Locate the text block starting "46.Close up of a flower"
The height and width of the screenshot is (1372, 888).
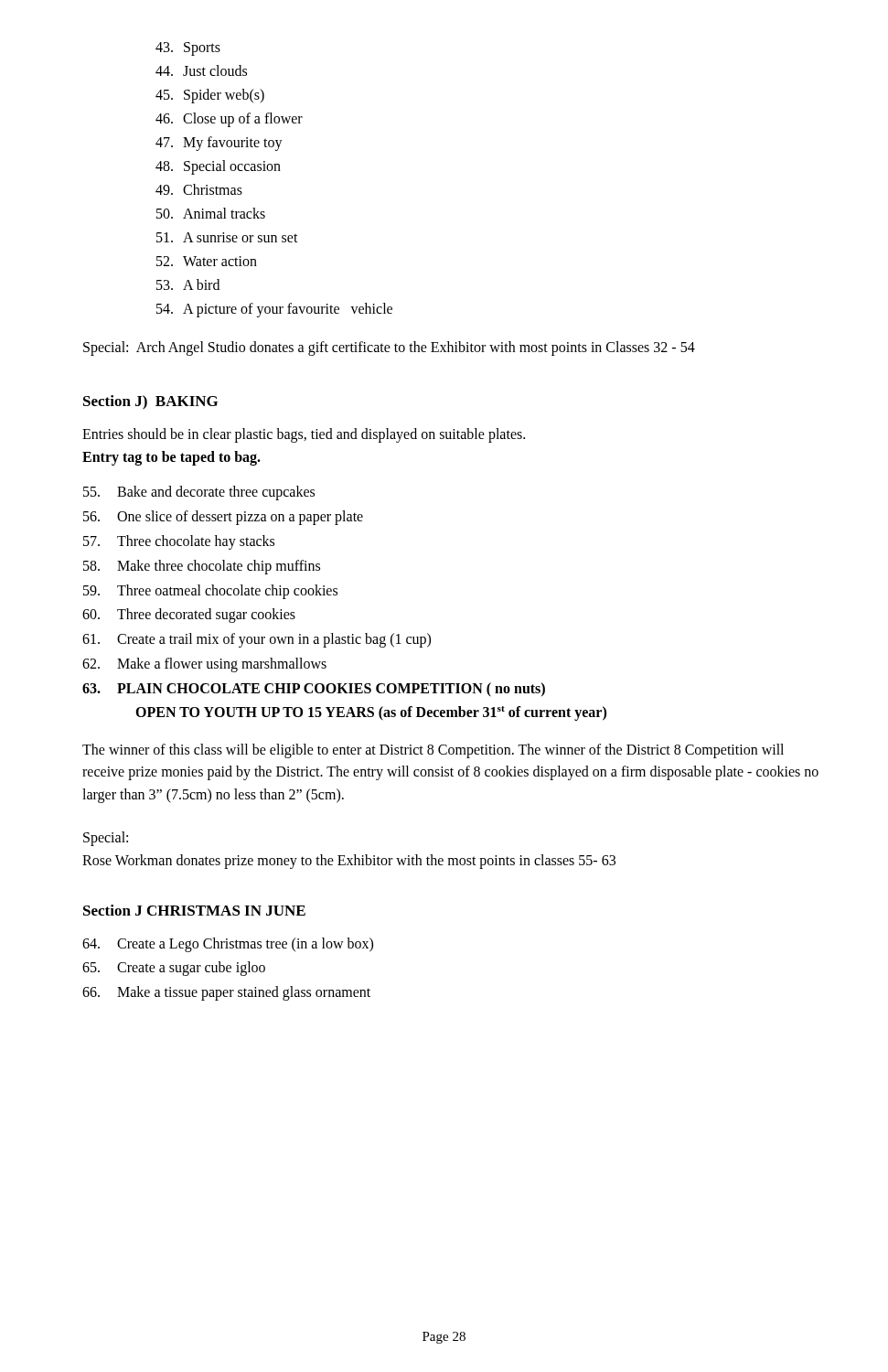point(229,120)
